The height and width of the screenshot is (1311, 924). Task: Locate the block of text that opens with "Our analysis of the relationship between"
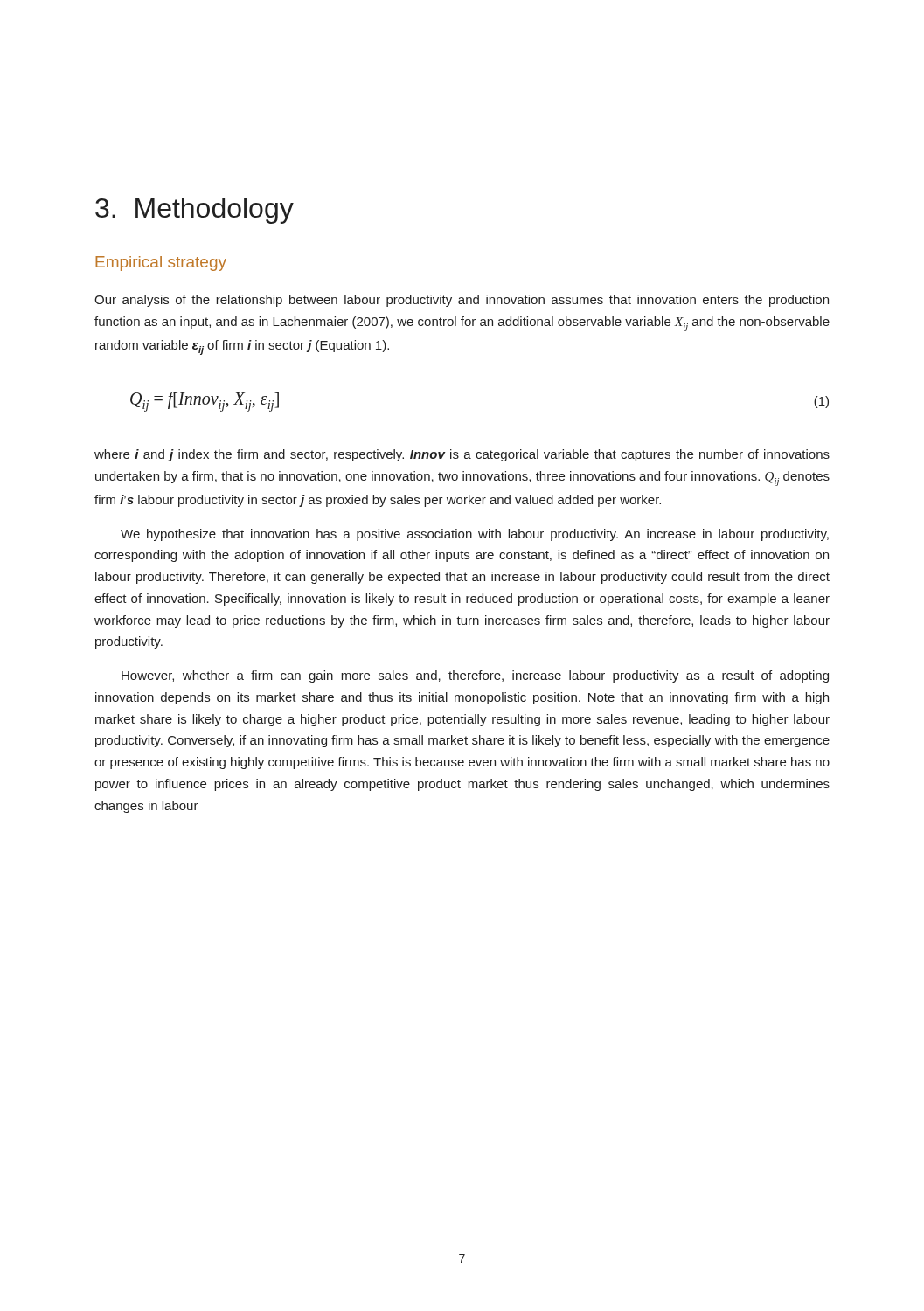[462, 323]
